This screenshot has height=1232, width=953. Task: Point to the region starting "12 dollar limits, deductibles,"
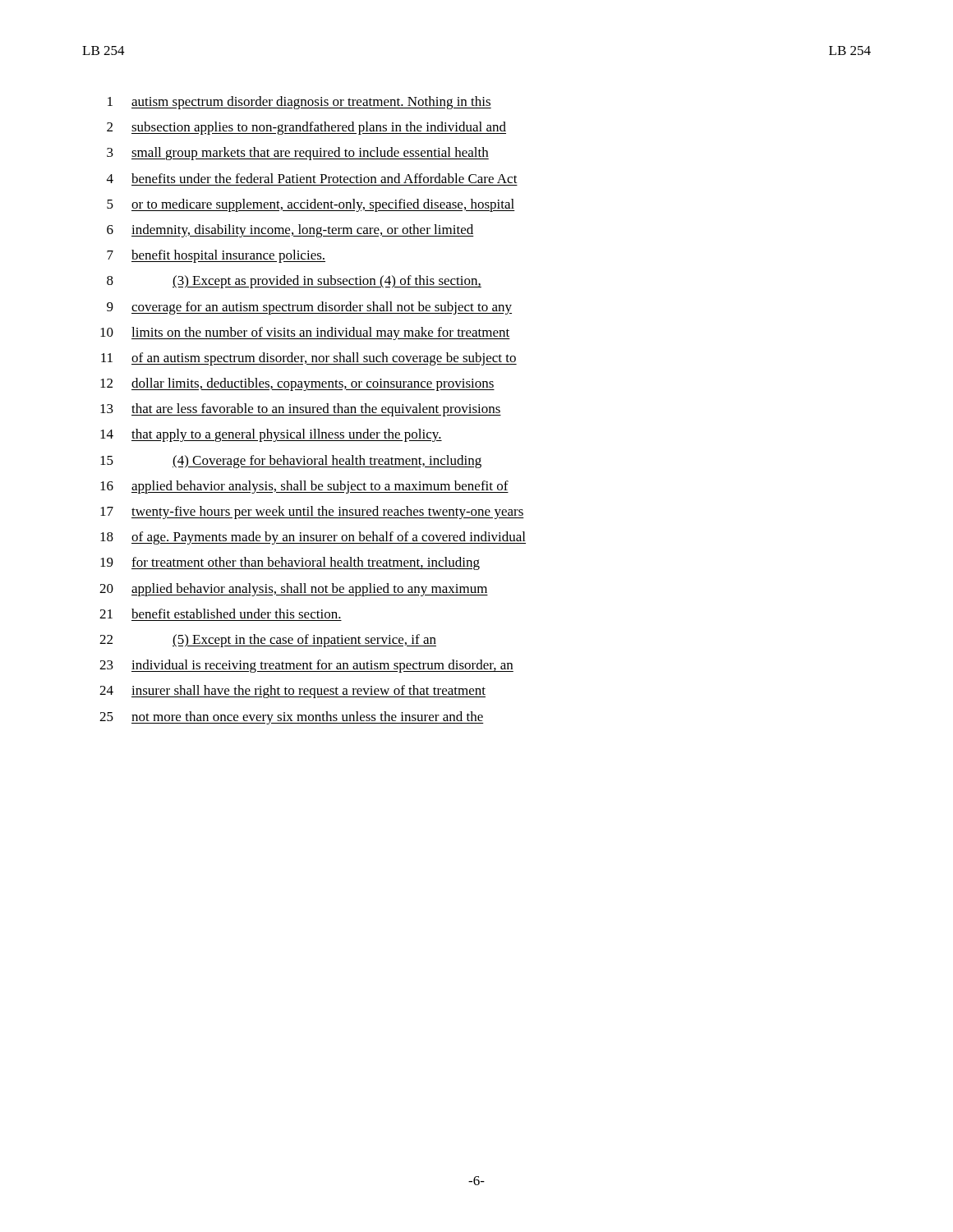tap(476, 383)
